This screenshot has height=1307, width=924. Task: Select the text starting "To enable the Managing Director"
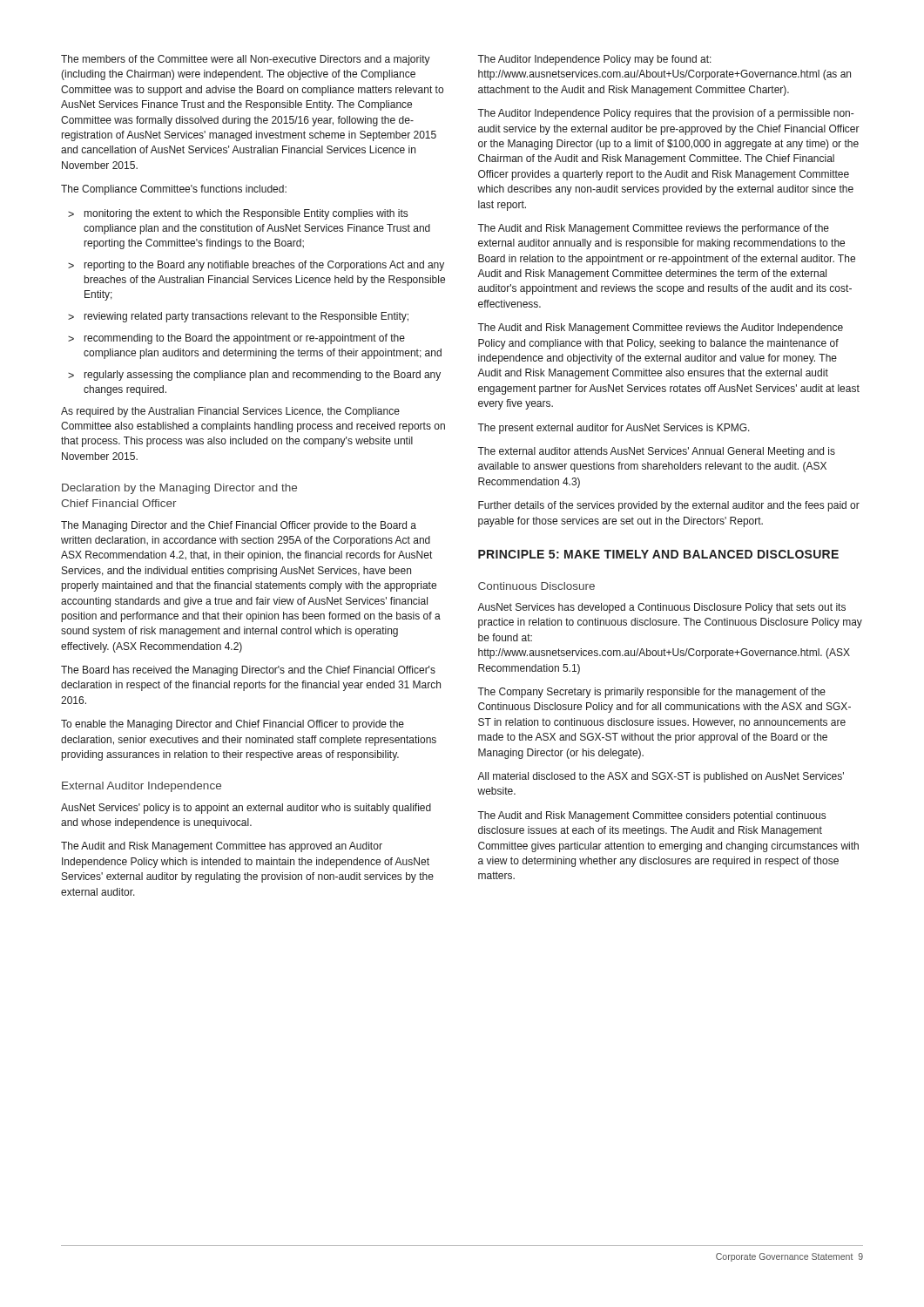point(254,740)
